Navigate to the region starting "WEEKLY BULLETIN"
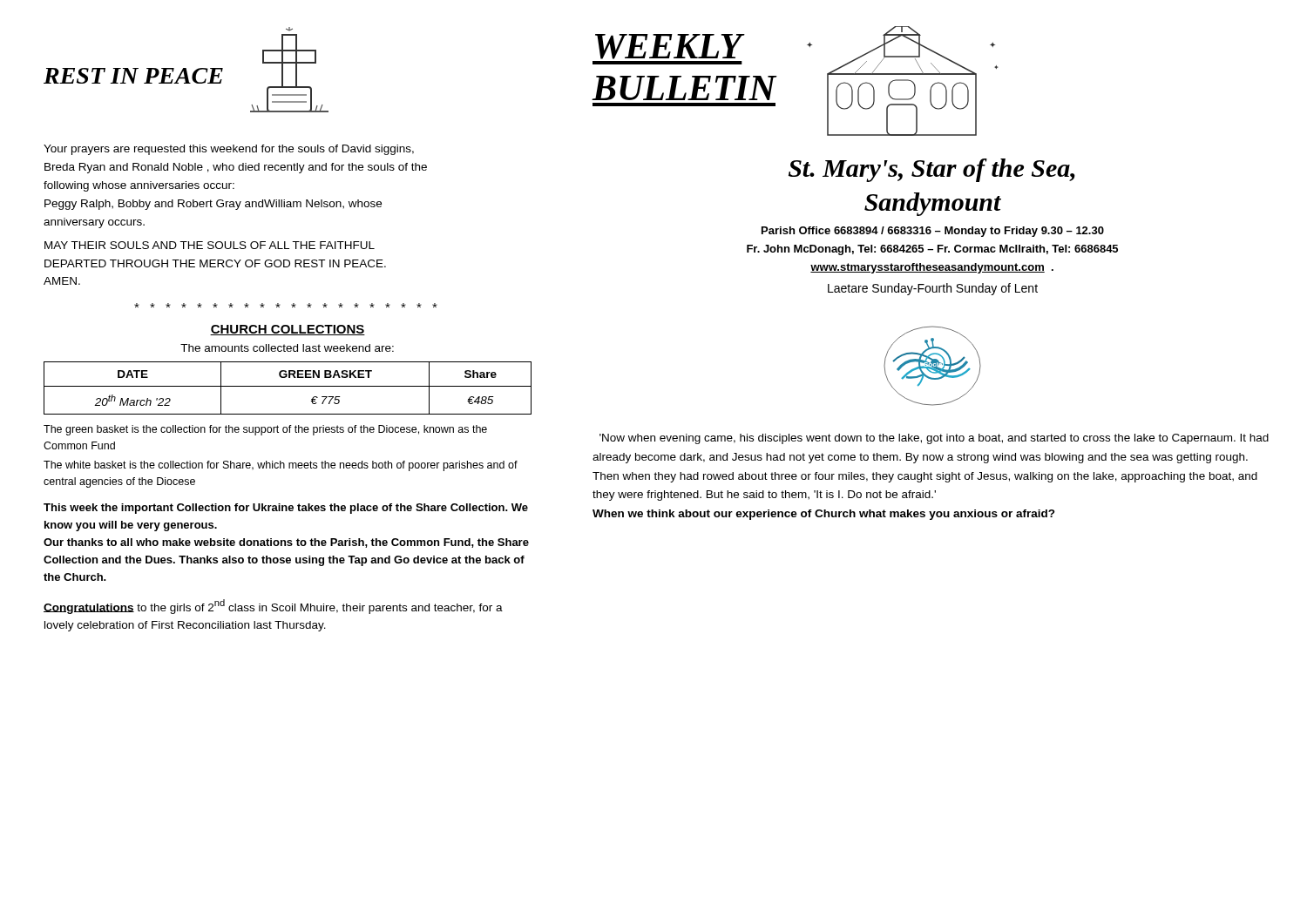This screenshot has height=924, width=1307. click(x=684, y=67)
